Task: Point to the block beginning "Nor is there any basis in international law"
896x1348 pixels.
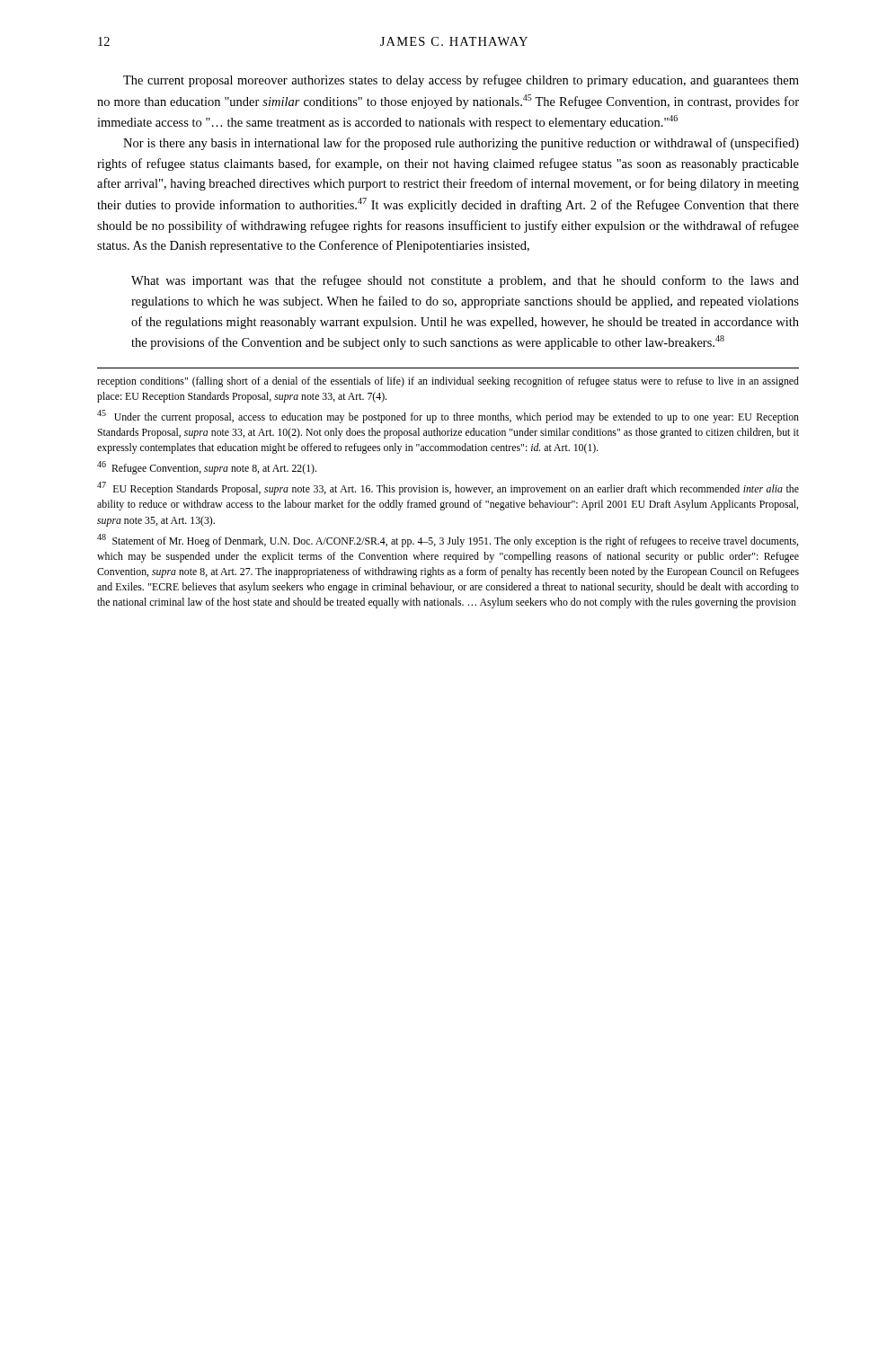Action: [x=448, y=194]
